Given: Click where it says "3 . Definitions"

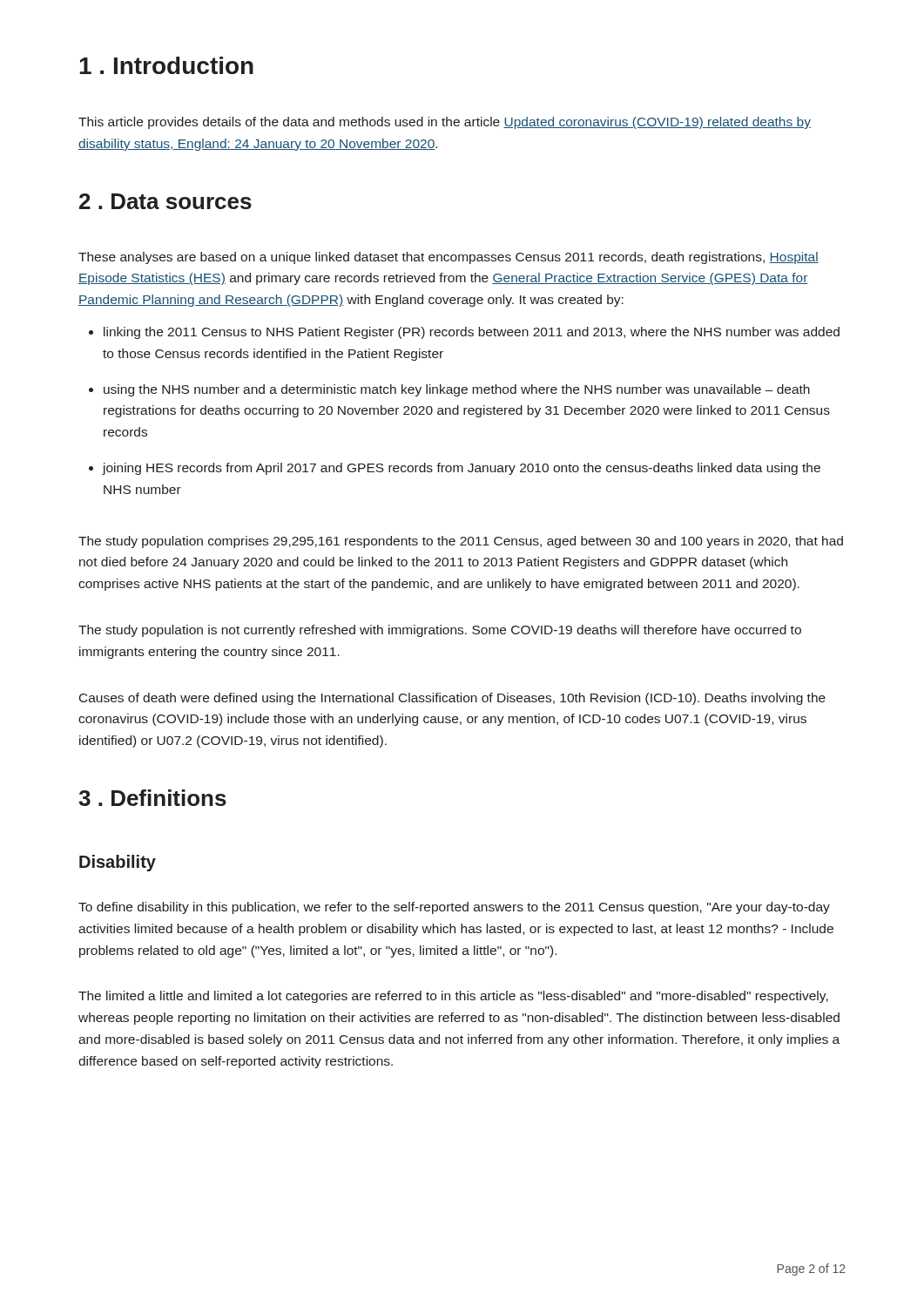Looking at the screenshot, I should tap(152, 798).
